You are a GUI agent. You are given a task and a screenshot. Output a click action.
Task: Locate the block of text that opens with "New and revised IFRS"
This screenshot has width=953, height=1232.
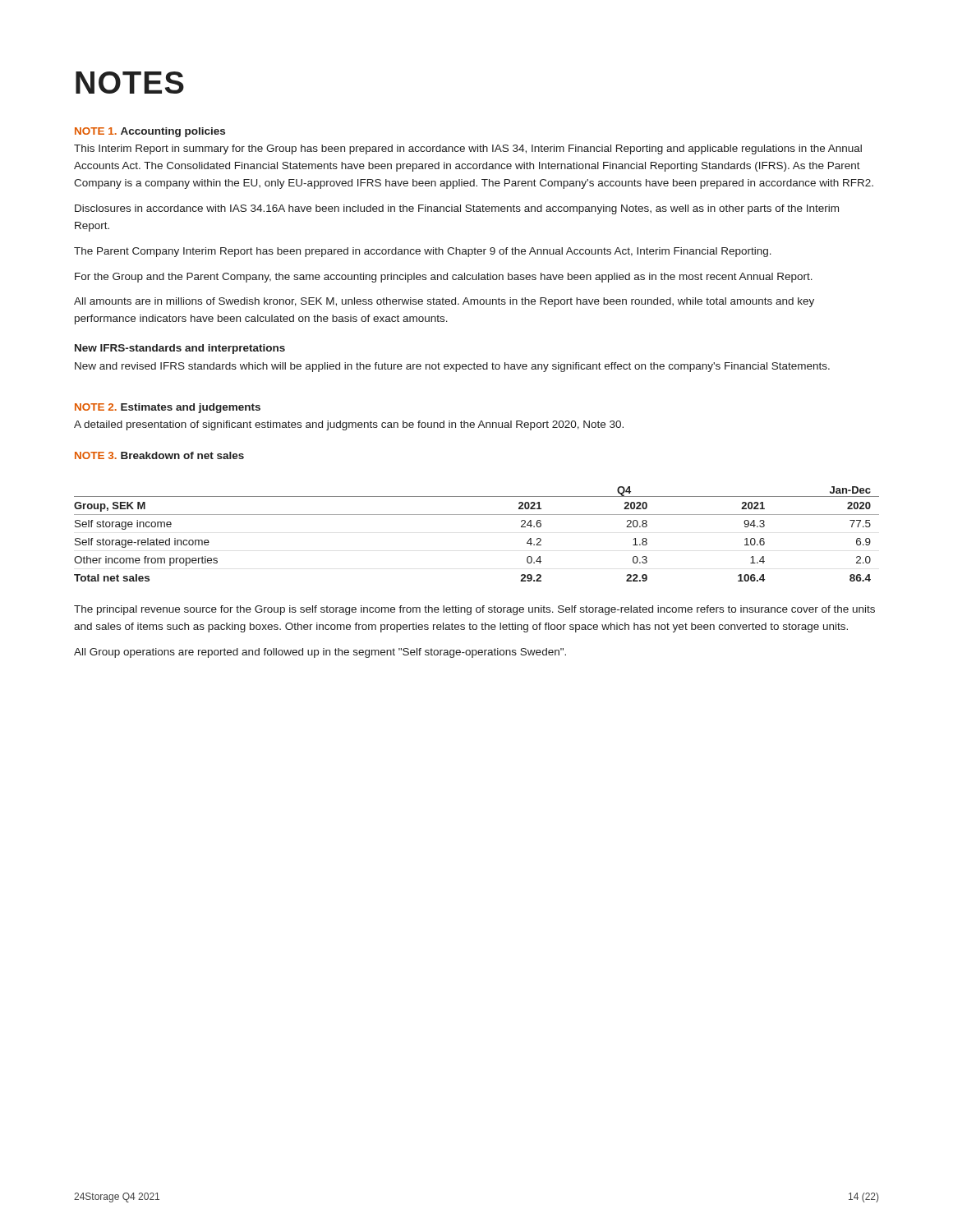click(452, 366)
